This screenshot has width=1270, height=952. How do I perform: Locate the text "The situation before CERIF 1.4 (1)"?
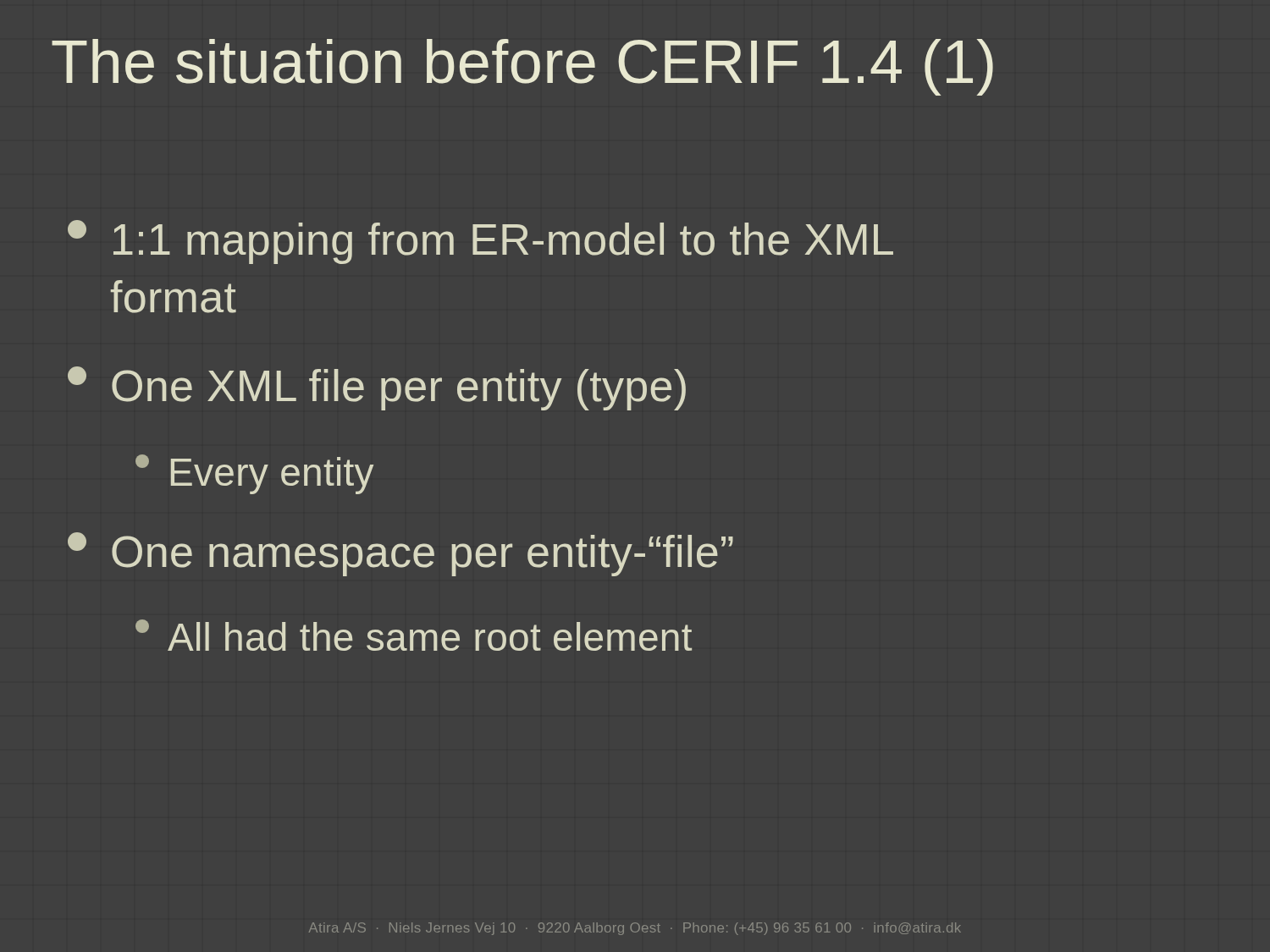[635, 62]
